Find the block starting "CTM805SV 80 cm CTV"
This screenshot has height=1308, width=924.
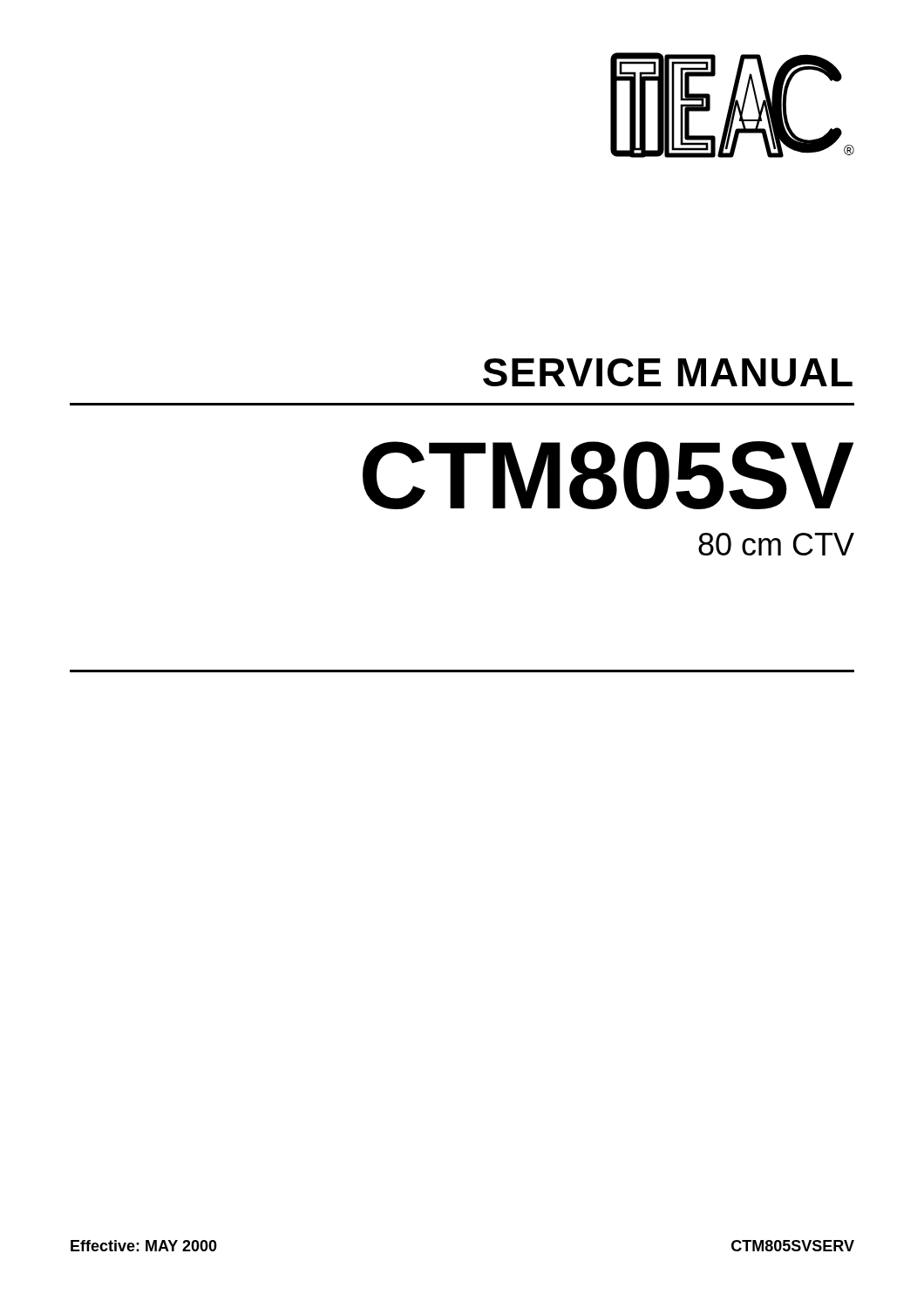[462, 495]
